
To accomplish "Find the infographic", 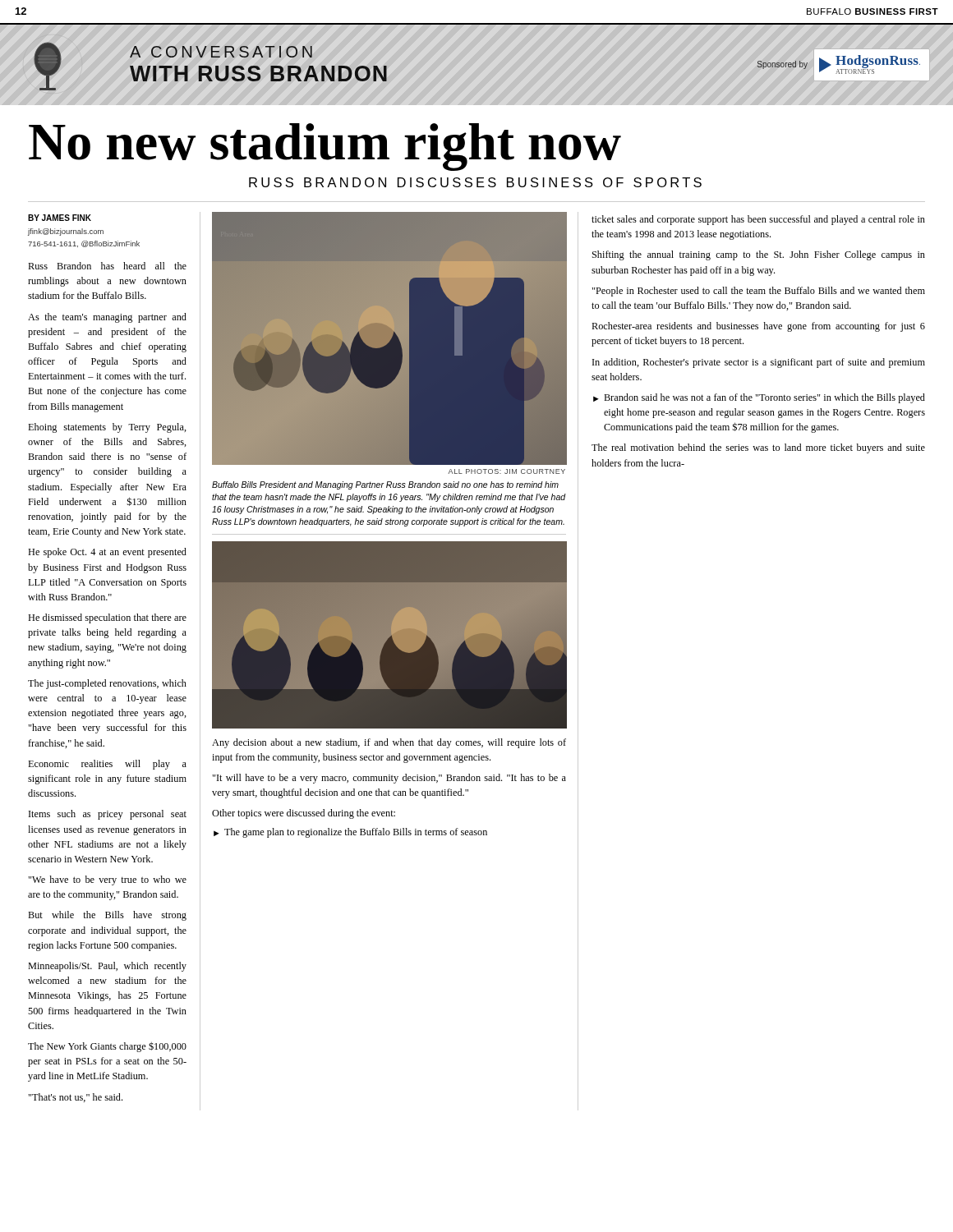I will click(x=476, y=65).
